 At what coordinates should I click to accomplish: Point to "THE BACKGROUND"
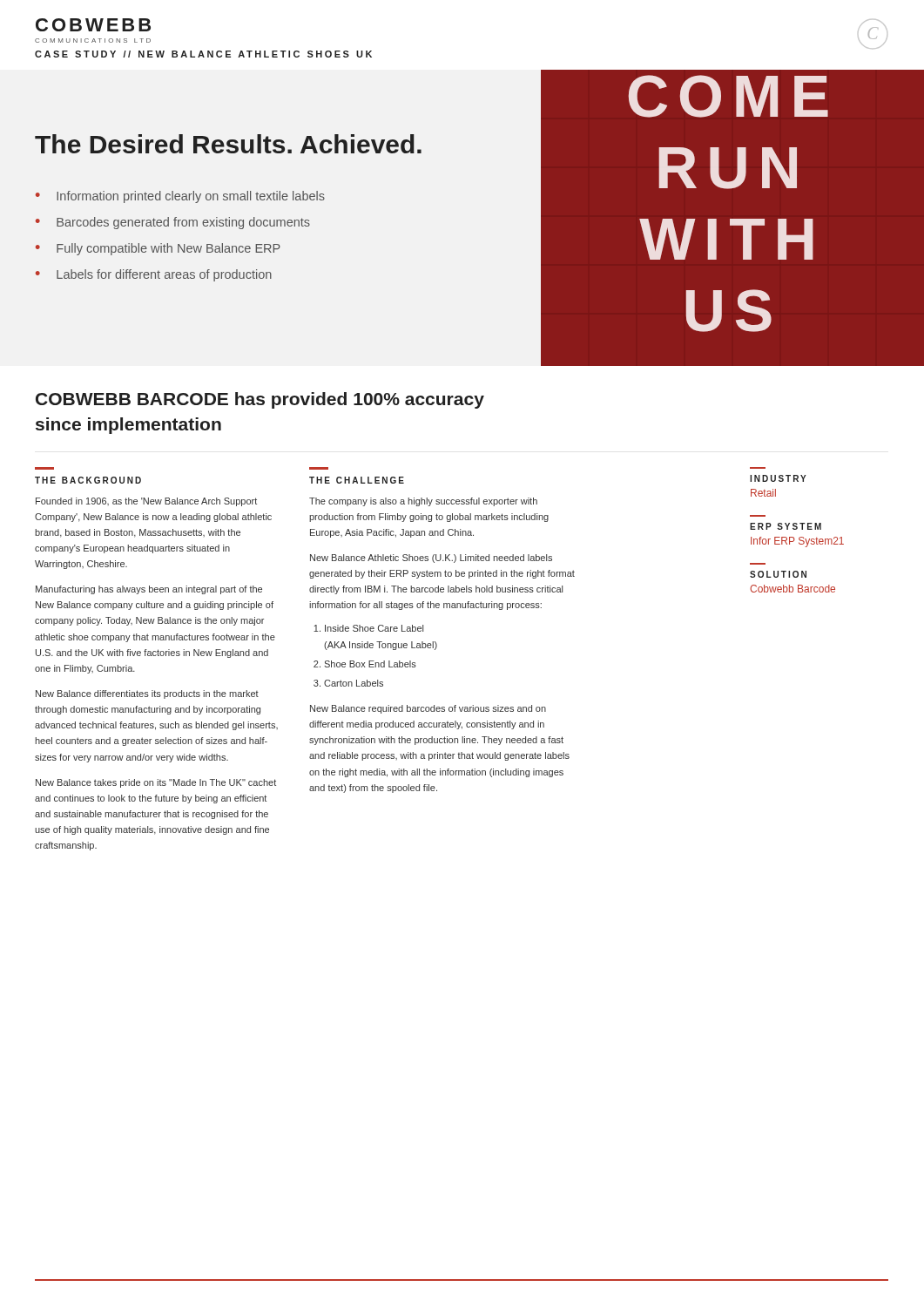tap(89, 480)
